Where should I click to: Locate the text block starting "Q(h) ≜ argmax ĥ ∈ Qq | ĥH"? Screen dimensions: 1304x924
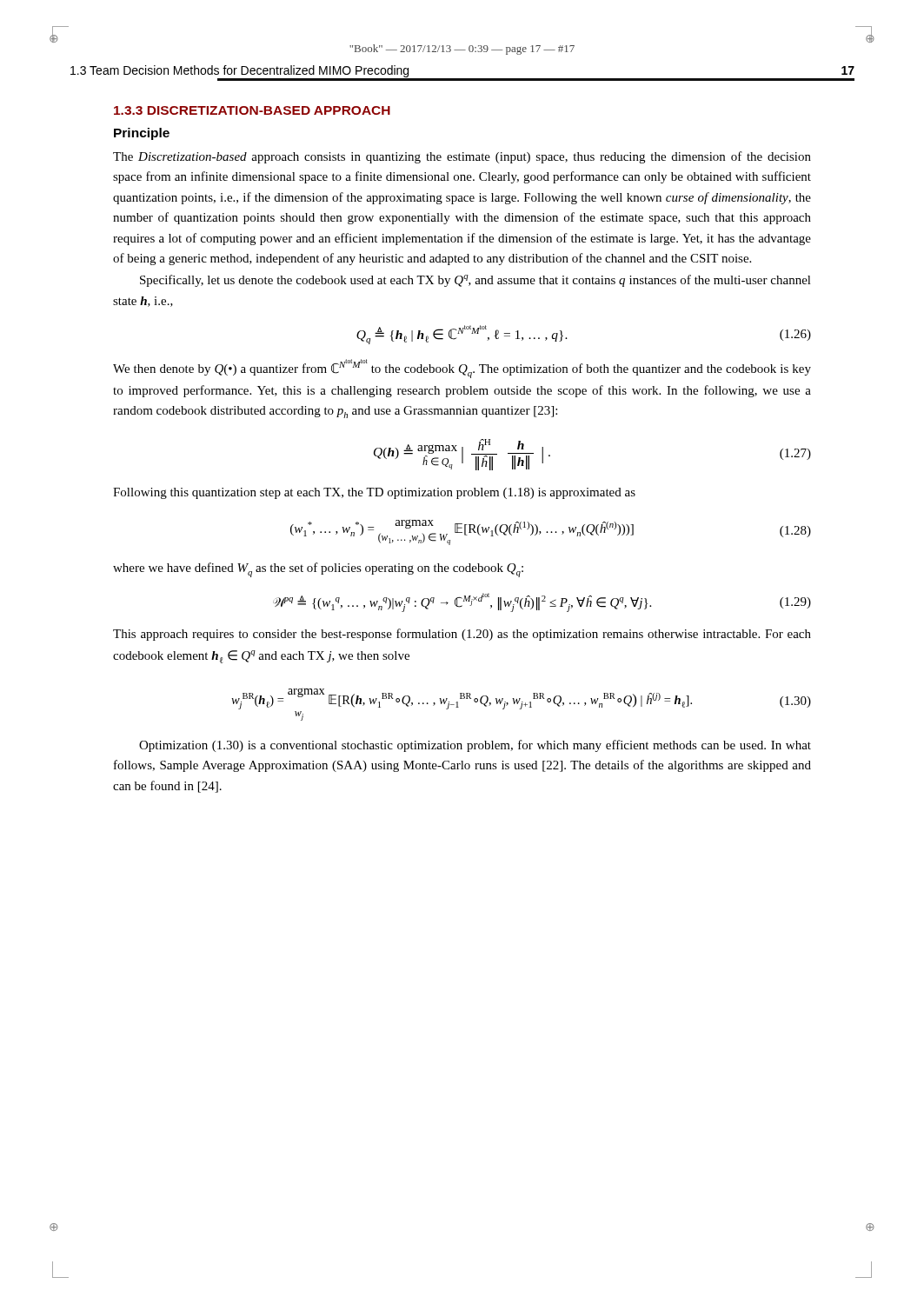tap(462, 454)
